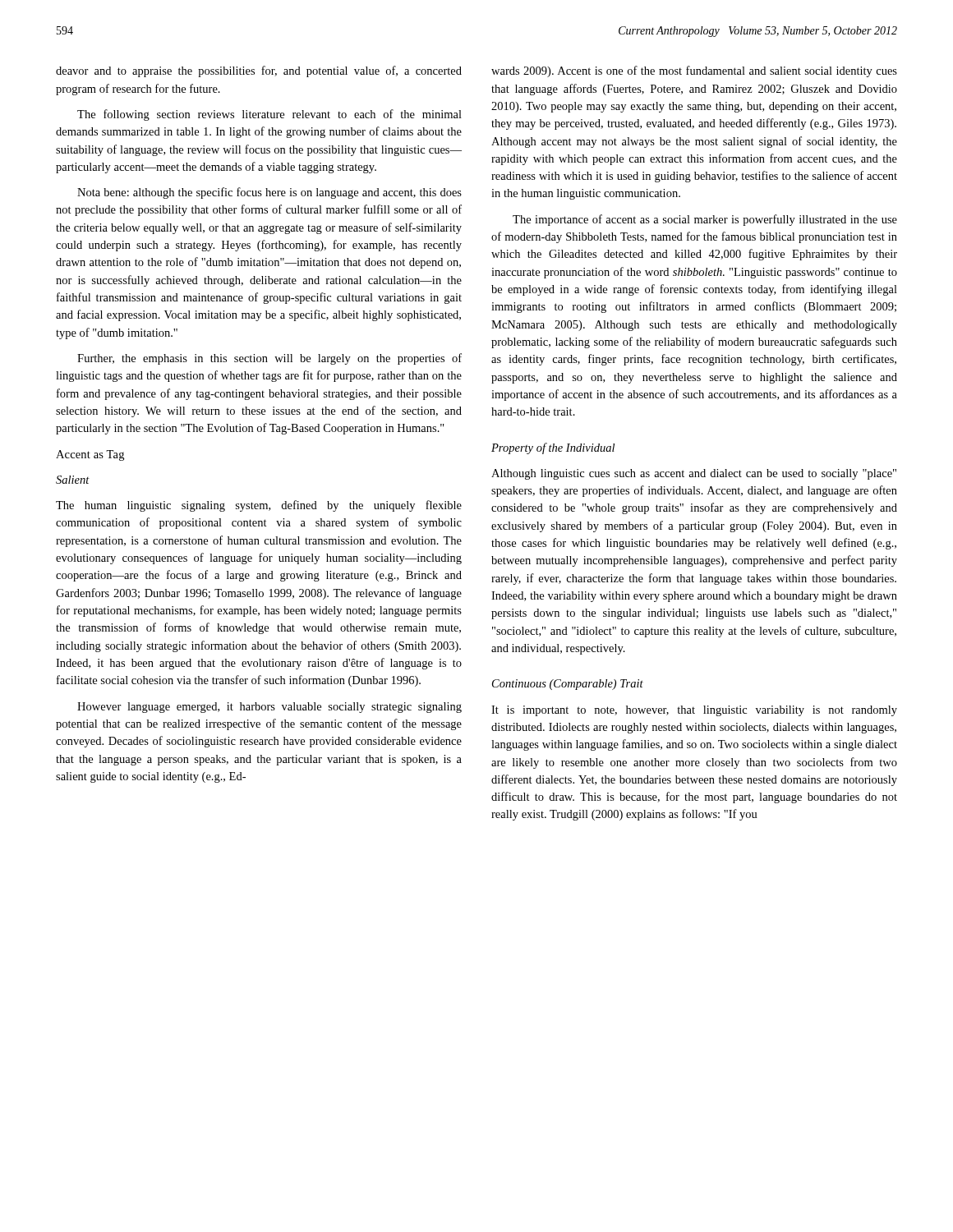Locate the text "Accent as Tag"

[x=90, y=455]
